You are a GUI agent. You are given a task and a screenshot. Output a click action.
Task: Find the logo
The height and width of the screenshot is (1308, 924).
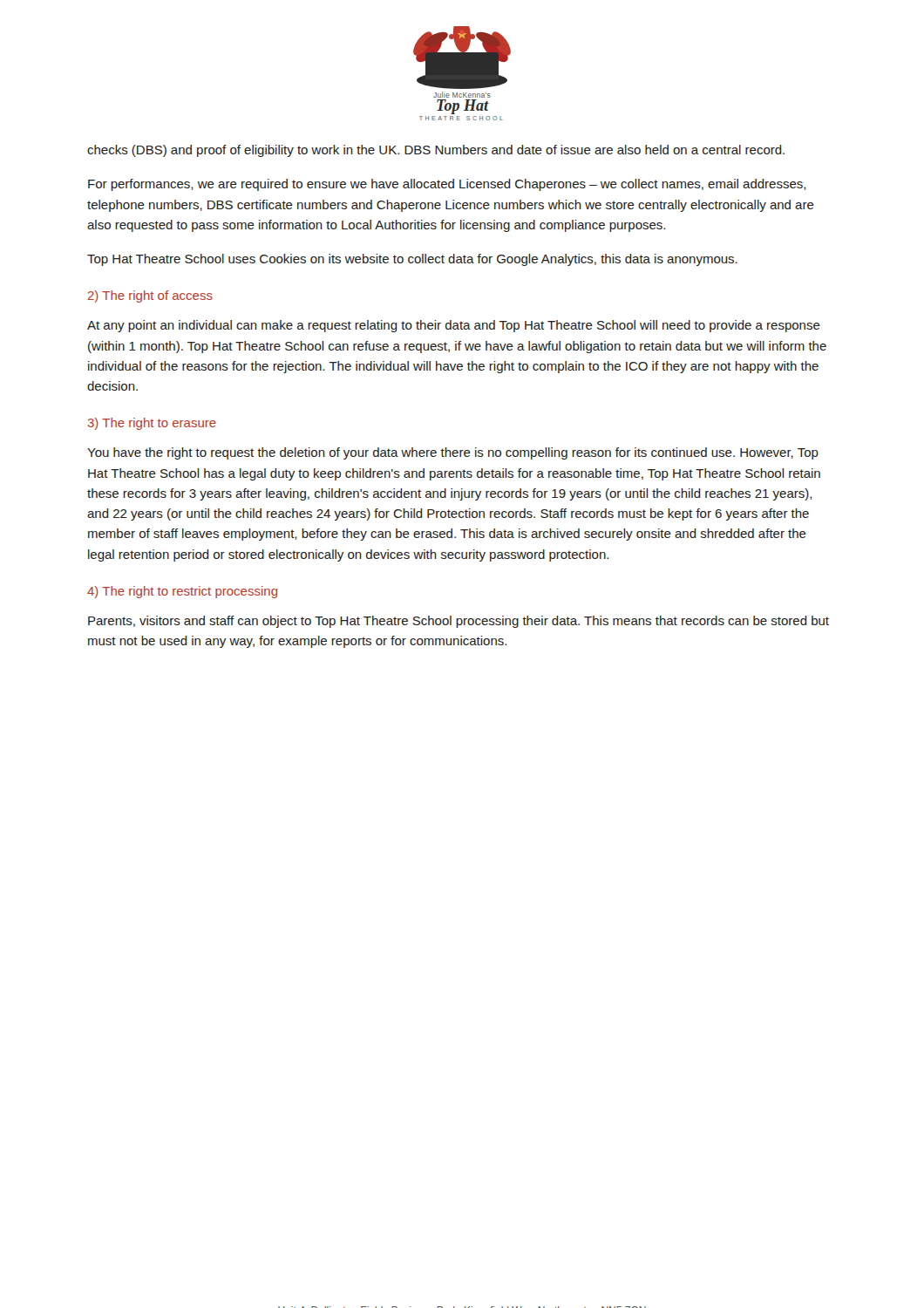point(462,75)
